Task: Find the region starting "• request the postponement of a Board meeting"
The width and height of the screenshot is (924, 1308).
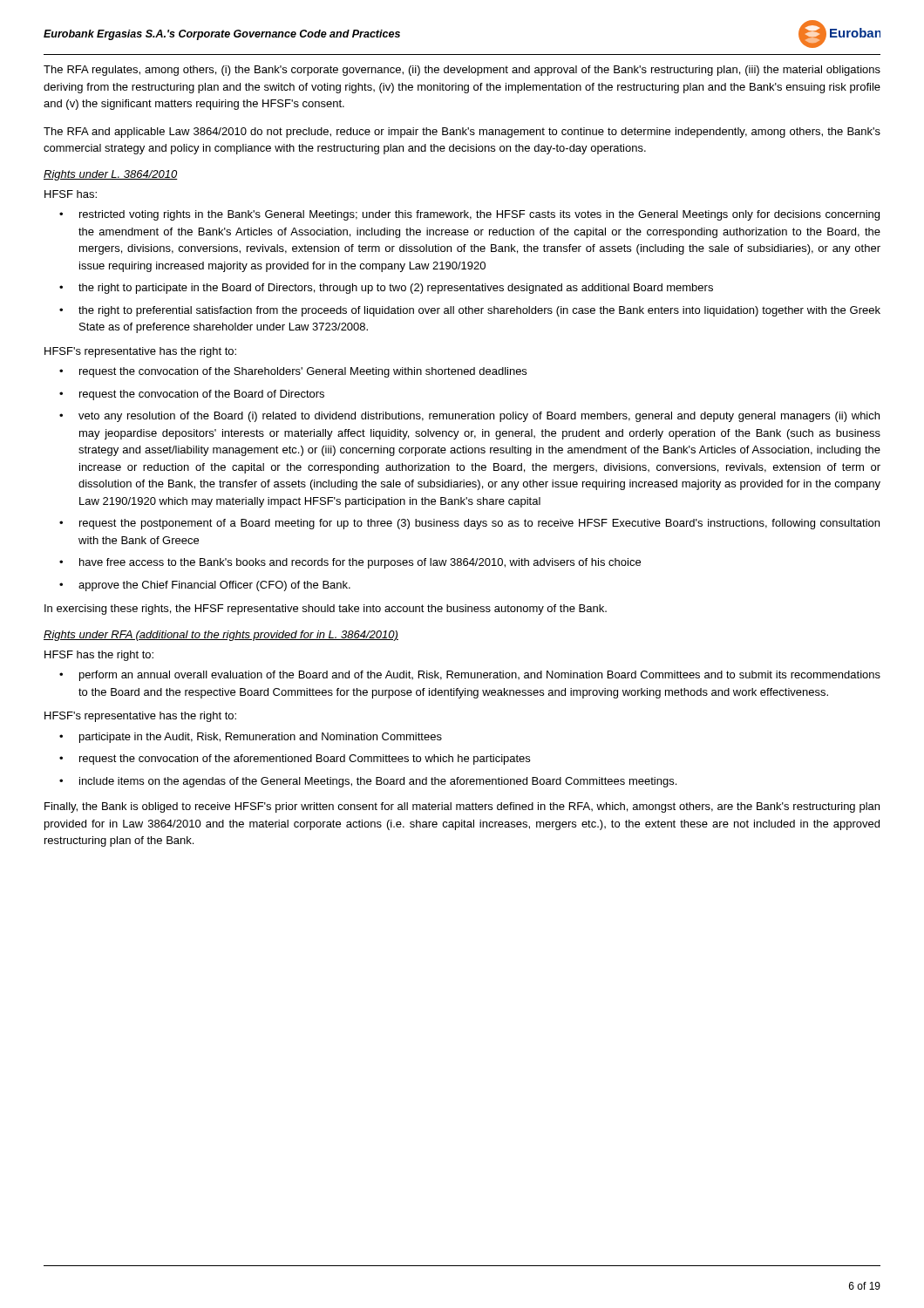Action: click(470, 531)
